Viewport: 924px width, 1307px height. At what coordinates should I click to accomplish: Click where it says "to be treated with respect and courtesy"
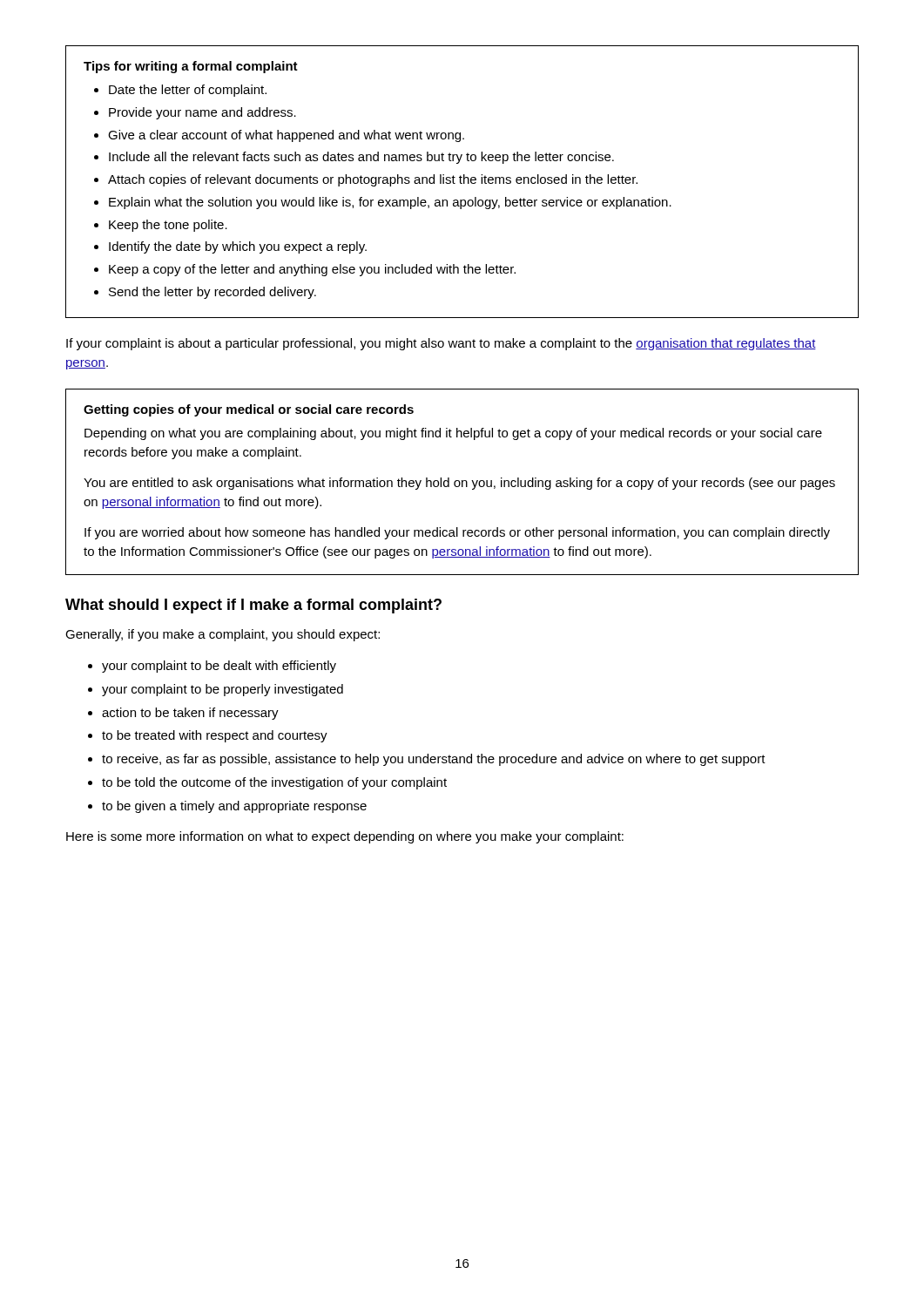[x=214, y=735]
